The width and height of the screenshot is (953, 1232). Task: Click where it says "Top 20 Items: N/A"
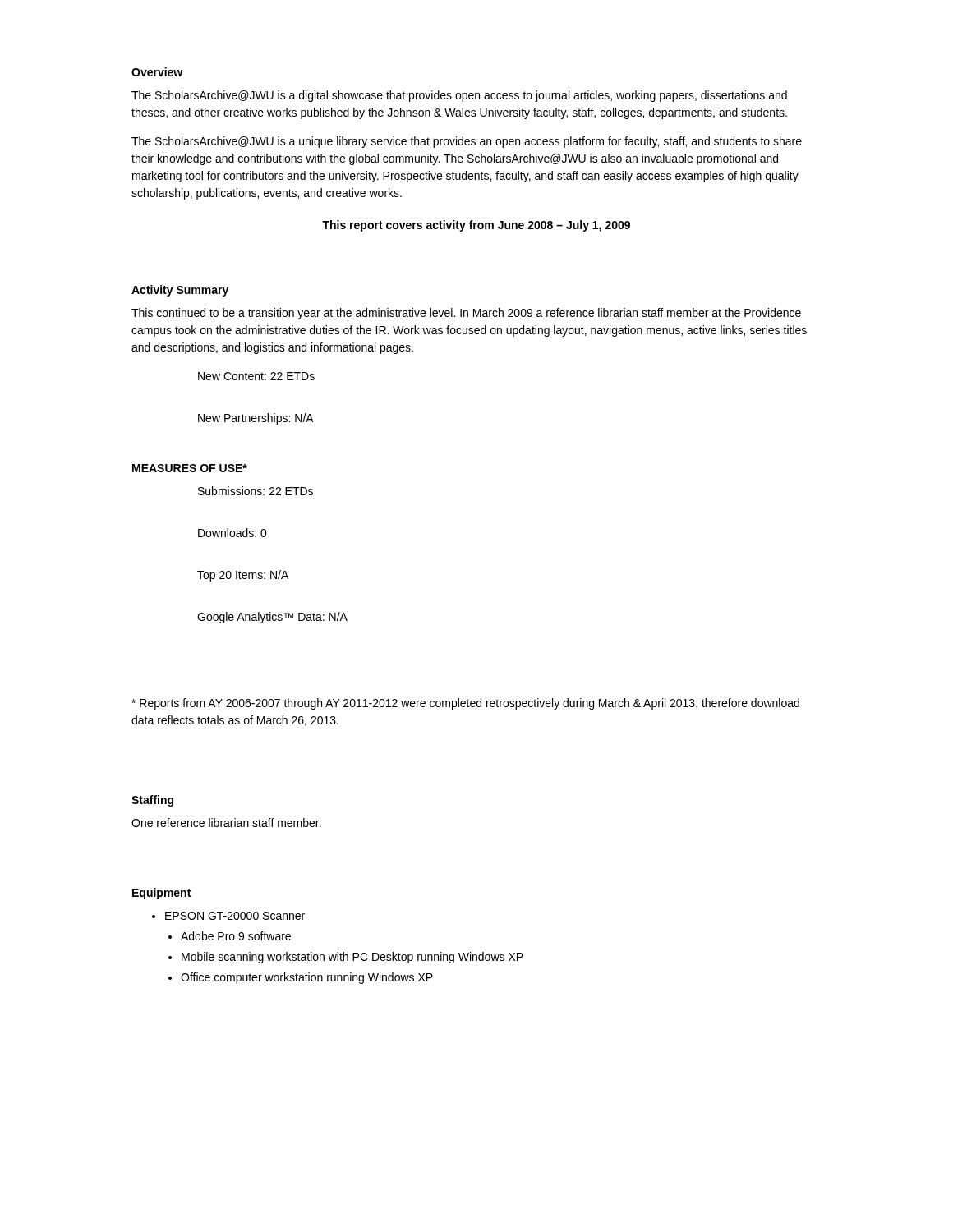point(243,575)
